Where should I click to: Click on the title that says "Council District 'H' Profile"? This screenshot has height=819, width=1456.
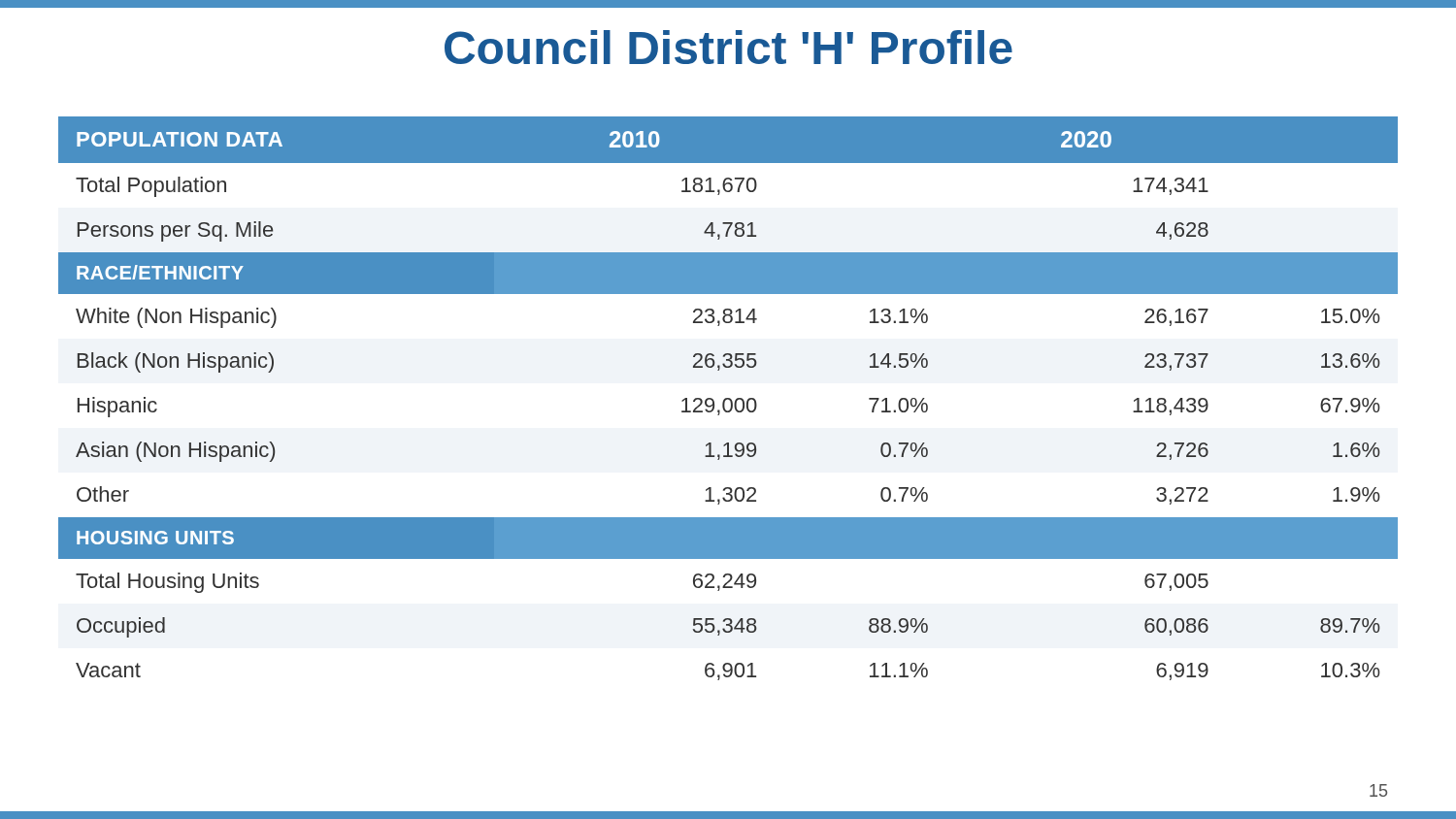point(728,48)
